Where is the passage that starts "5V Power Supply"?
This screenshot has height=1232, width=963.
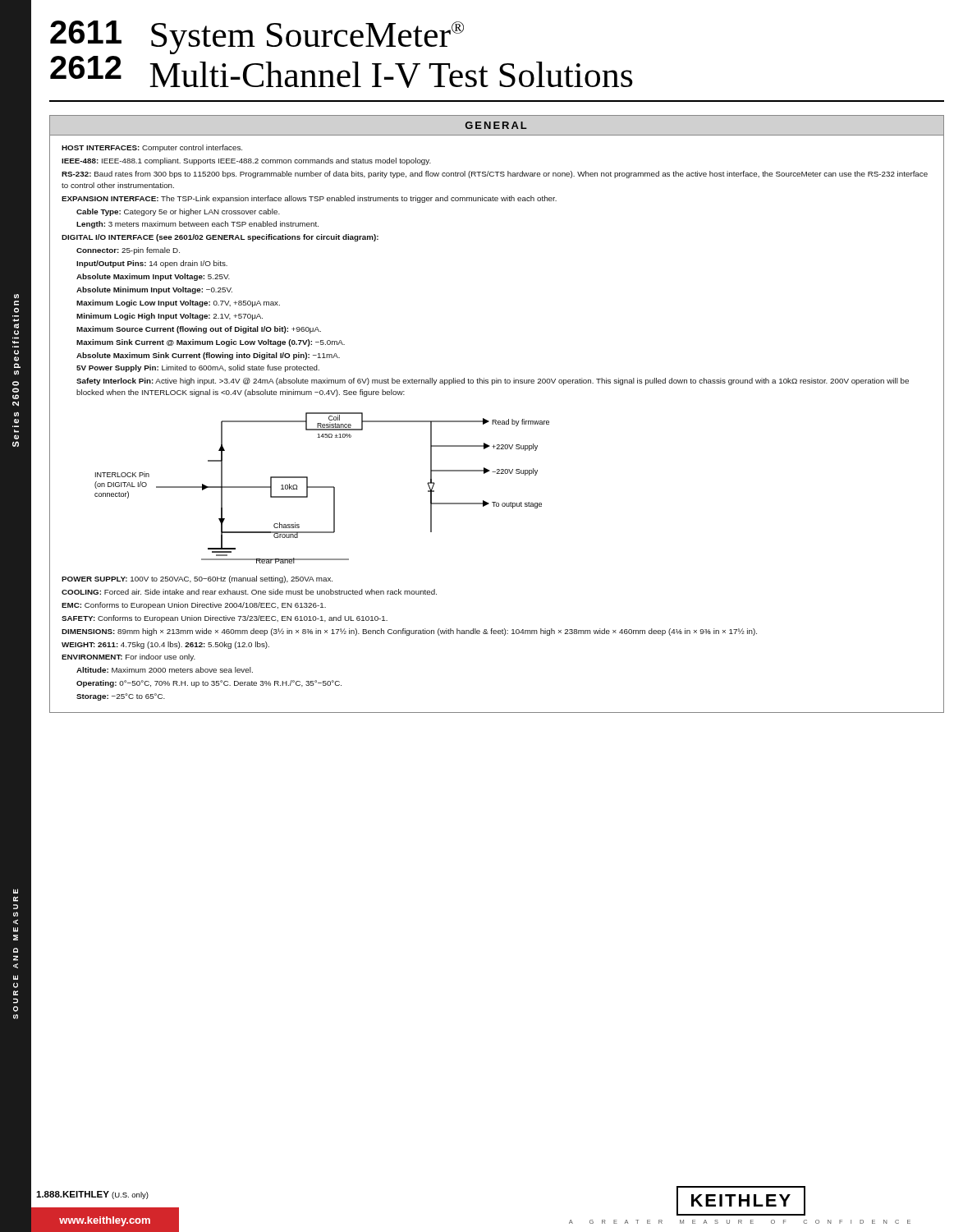click(198, 368)
